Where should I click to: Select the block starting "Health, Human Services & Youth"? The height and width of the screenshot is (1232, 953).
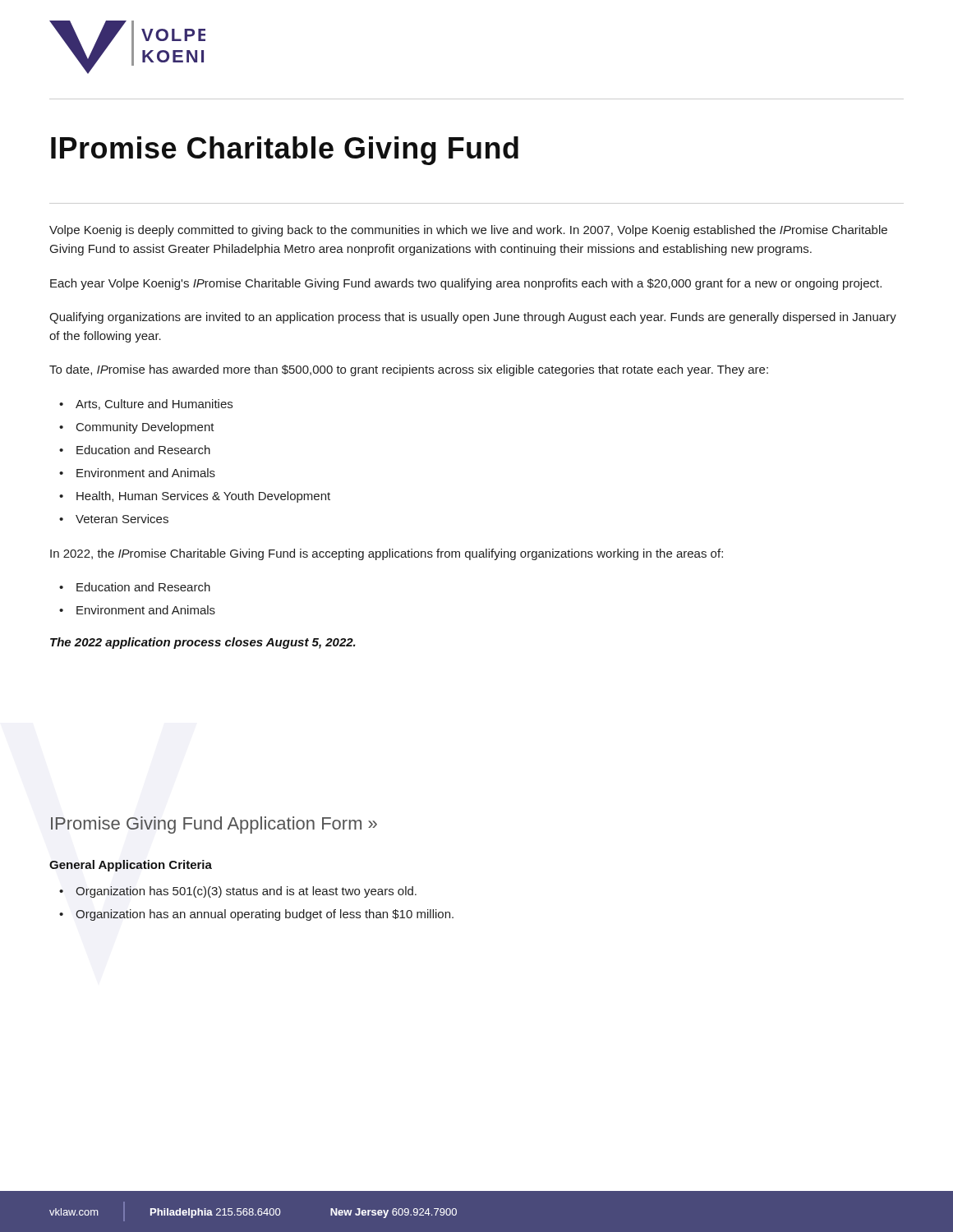pos(203,495)
